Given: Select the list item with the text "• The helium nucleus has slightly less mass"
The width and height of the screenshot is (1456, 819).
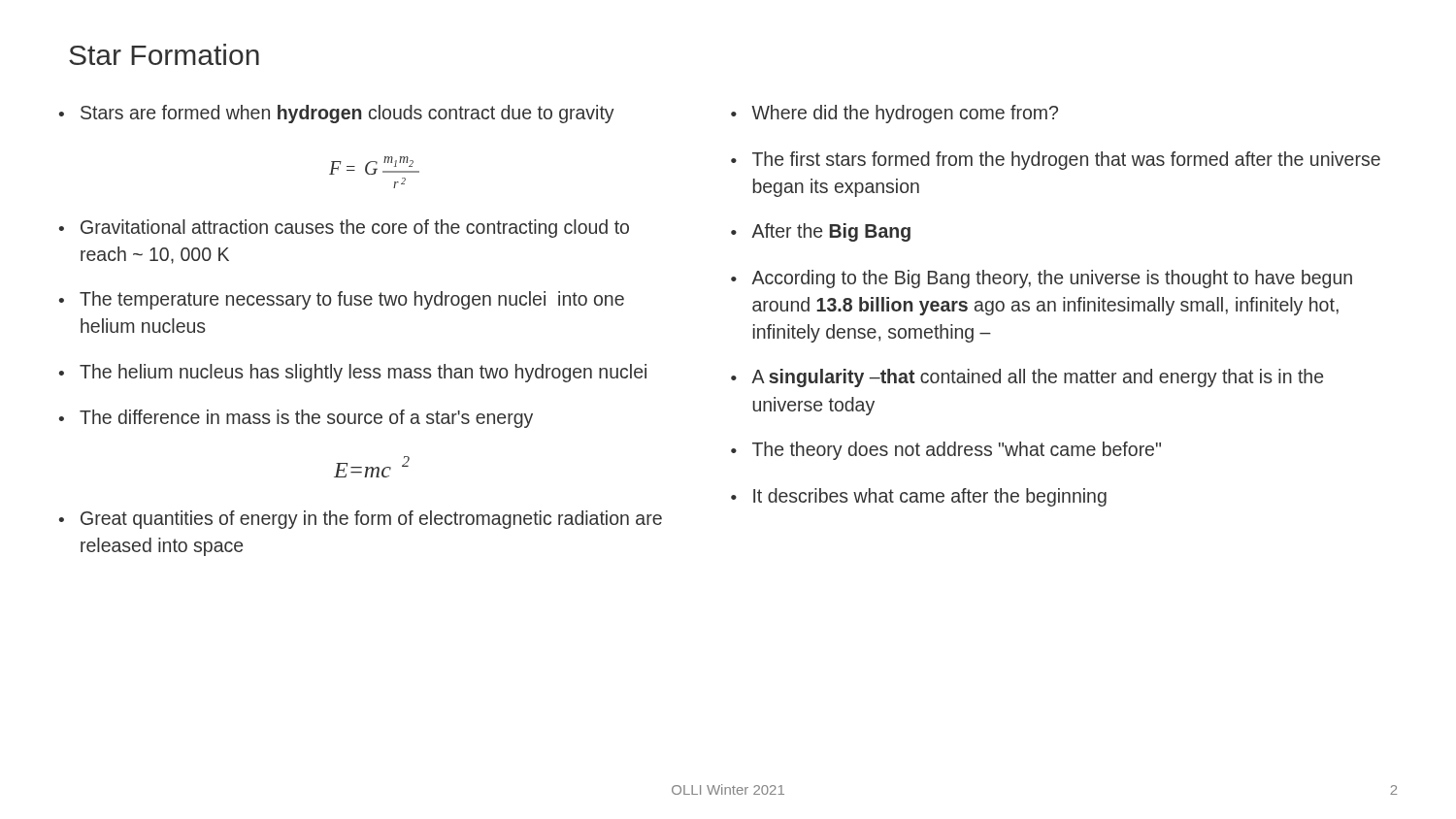Looking at the screenshot, I should [x=353, y=372].
